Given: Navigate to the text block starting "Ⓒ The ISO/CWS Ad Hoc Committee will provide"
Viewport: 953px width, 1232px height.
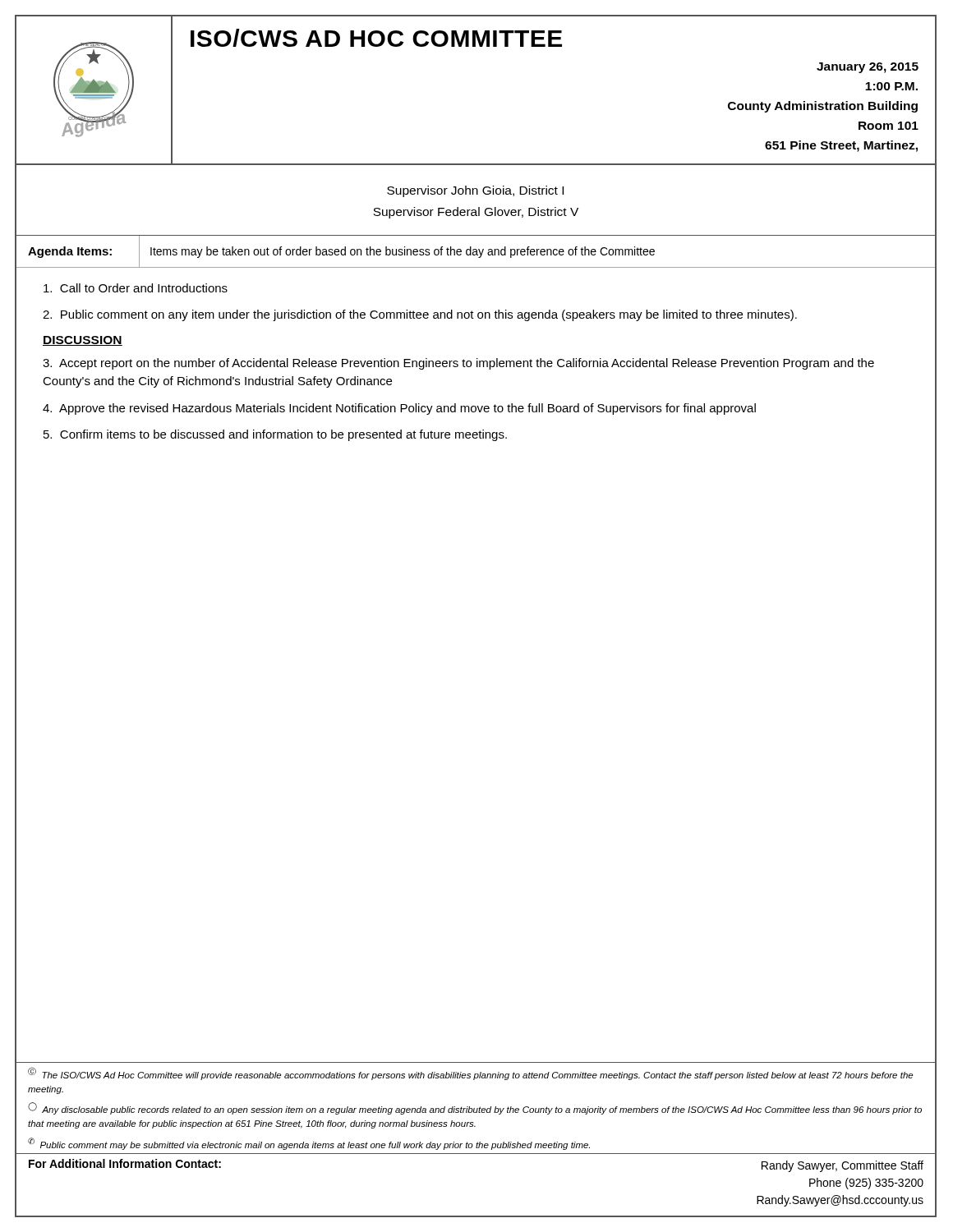Looking at the screenshot, I should (x=471, y=1080).
